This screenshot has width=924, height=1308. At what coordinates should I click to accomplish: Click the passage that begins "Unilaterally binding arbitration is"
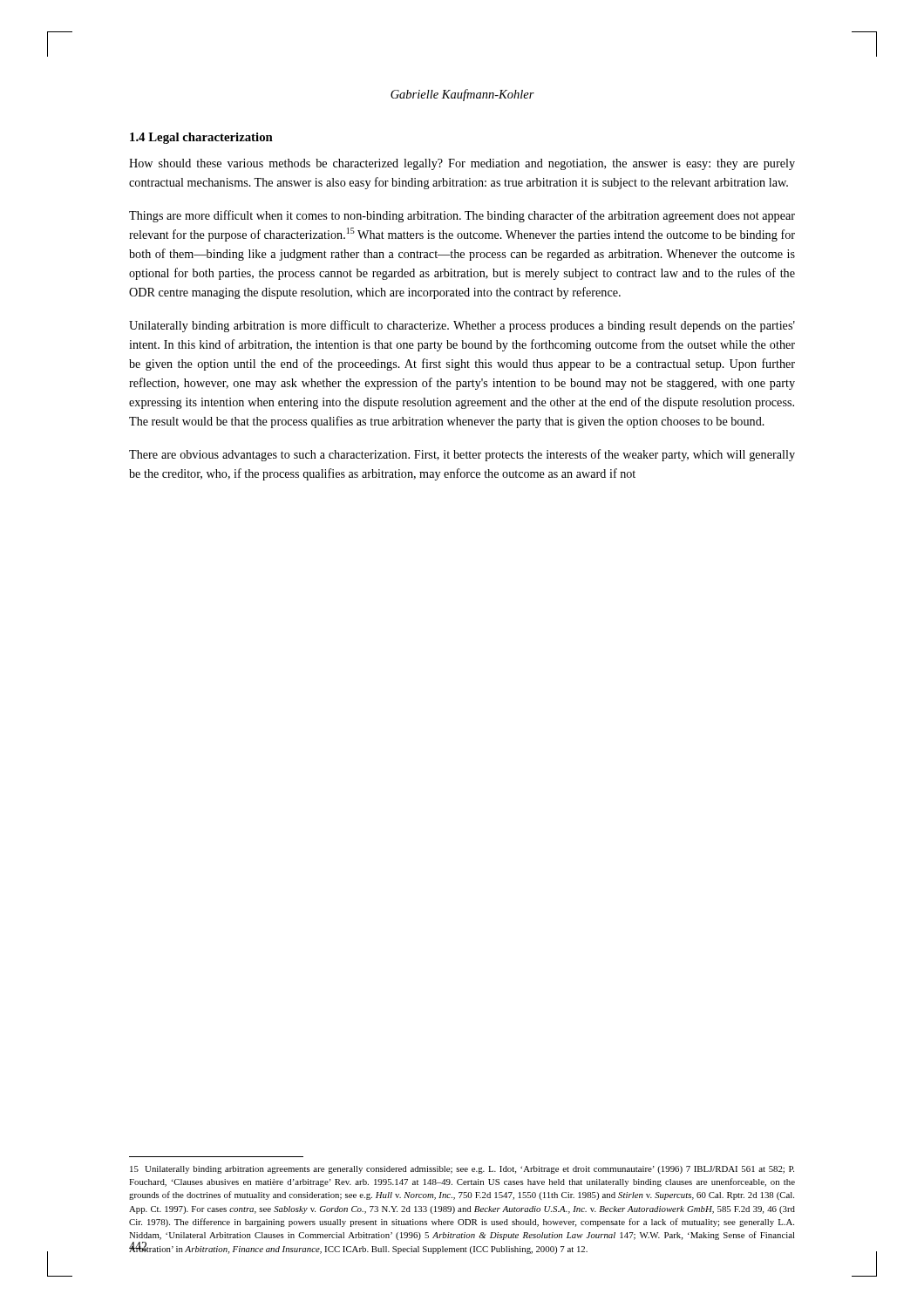coord(462,373)
